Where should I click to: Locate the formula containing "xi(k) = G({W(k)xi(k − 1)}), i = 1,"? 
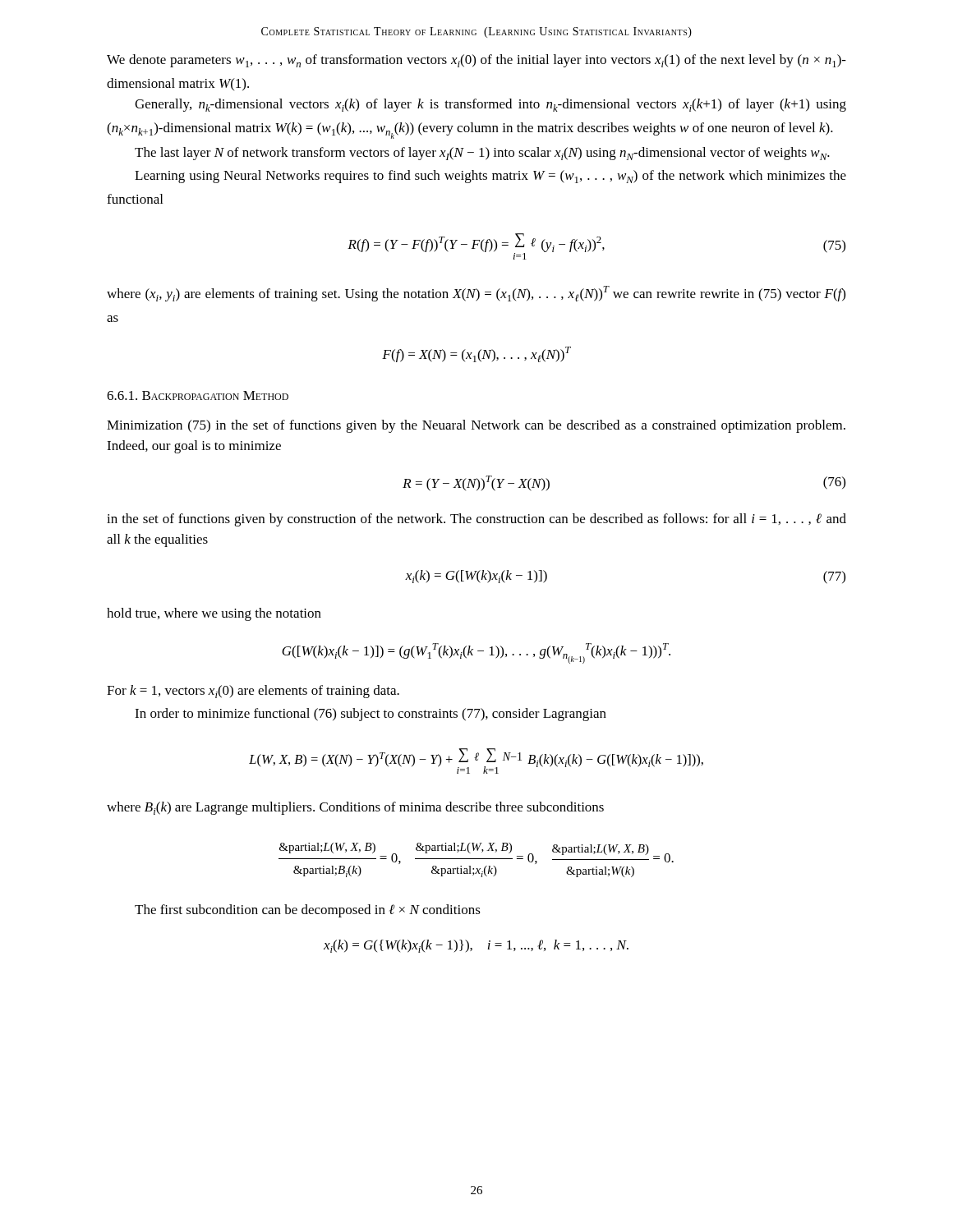coord(476,947)
